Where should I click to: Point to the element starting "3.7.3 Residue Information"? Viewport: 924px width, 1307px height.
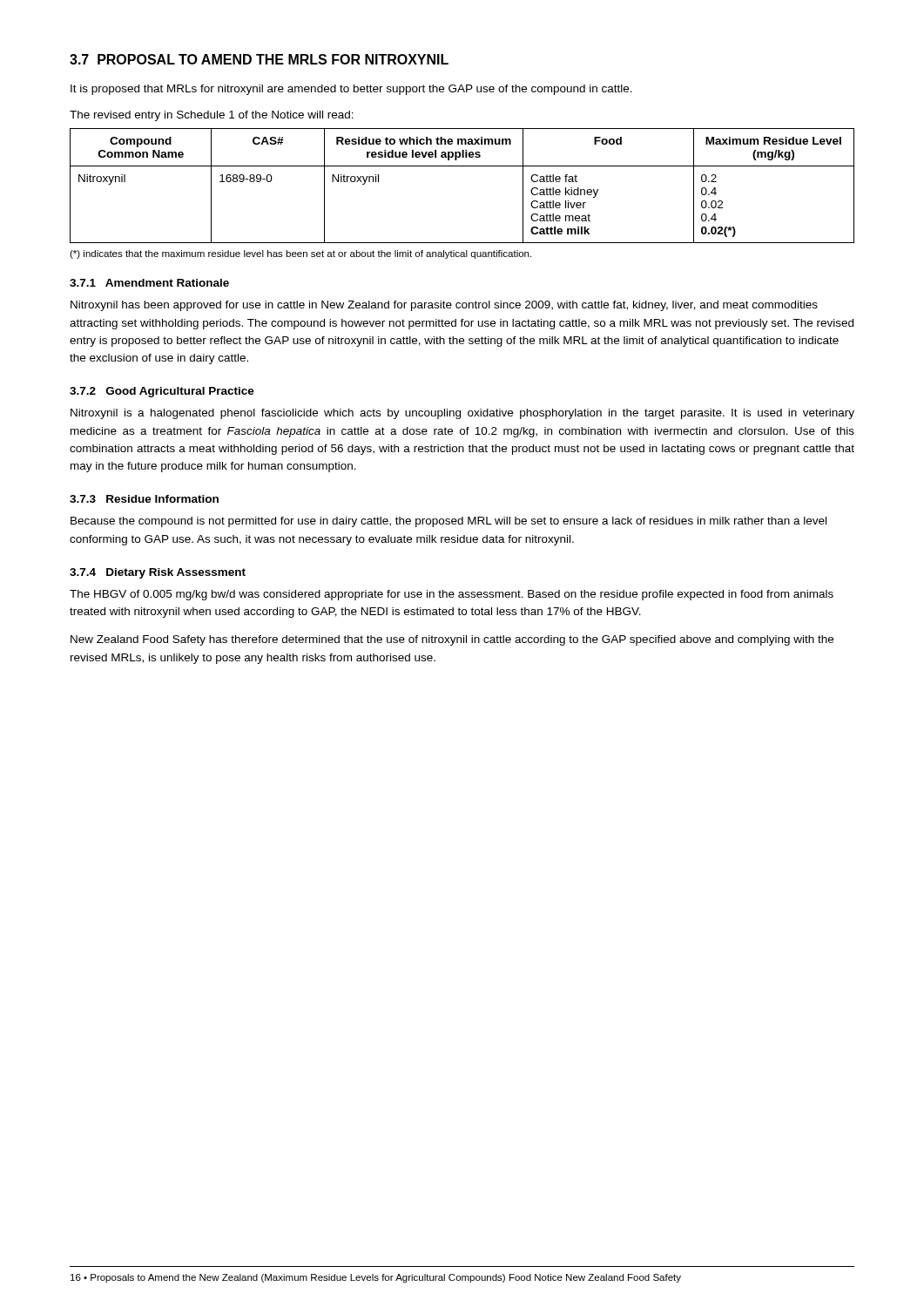click(144, 499)
